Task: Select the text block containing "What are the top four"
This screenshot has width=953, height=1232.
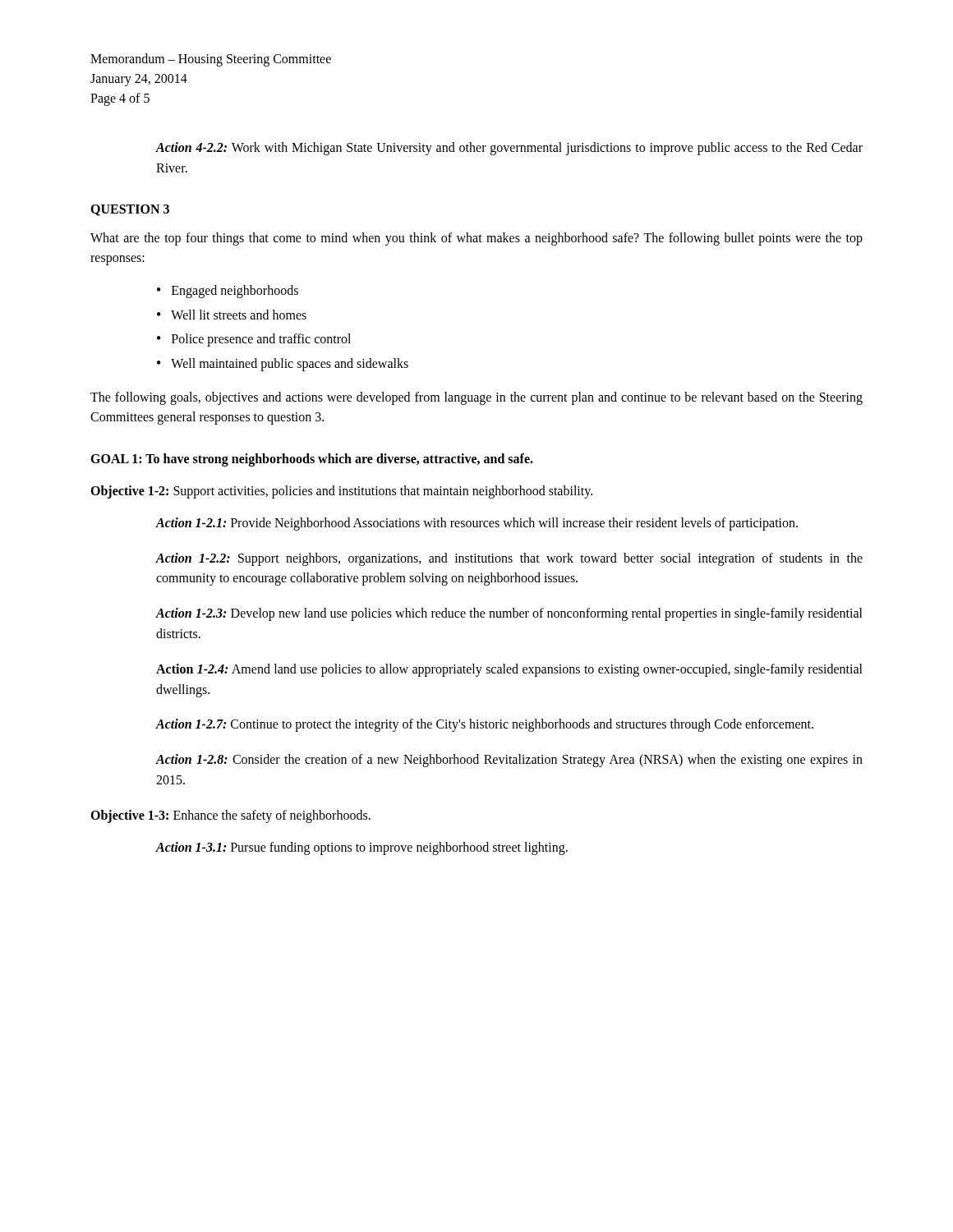Action: pos(476,248)
